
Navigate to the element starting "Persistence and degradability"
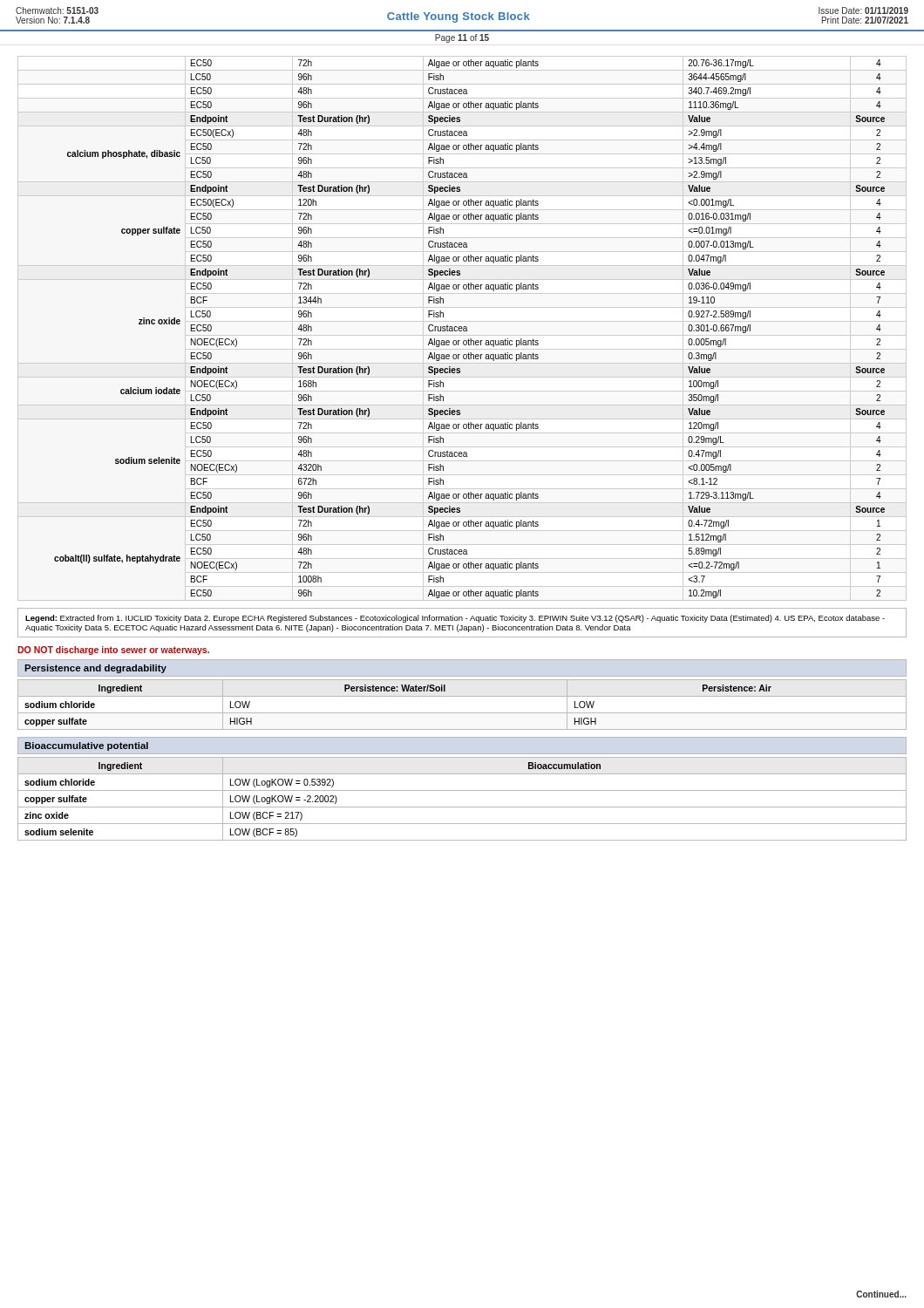coord(95,668)
